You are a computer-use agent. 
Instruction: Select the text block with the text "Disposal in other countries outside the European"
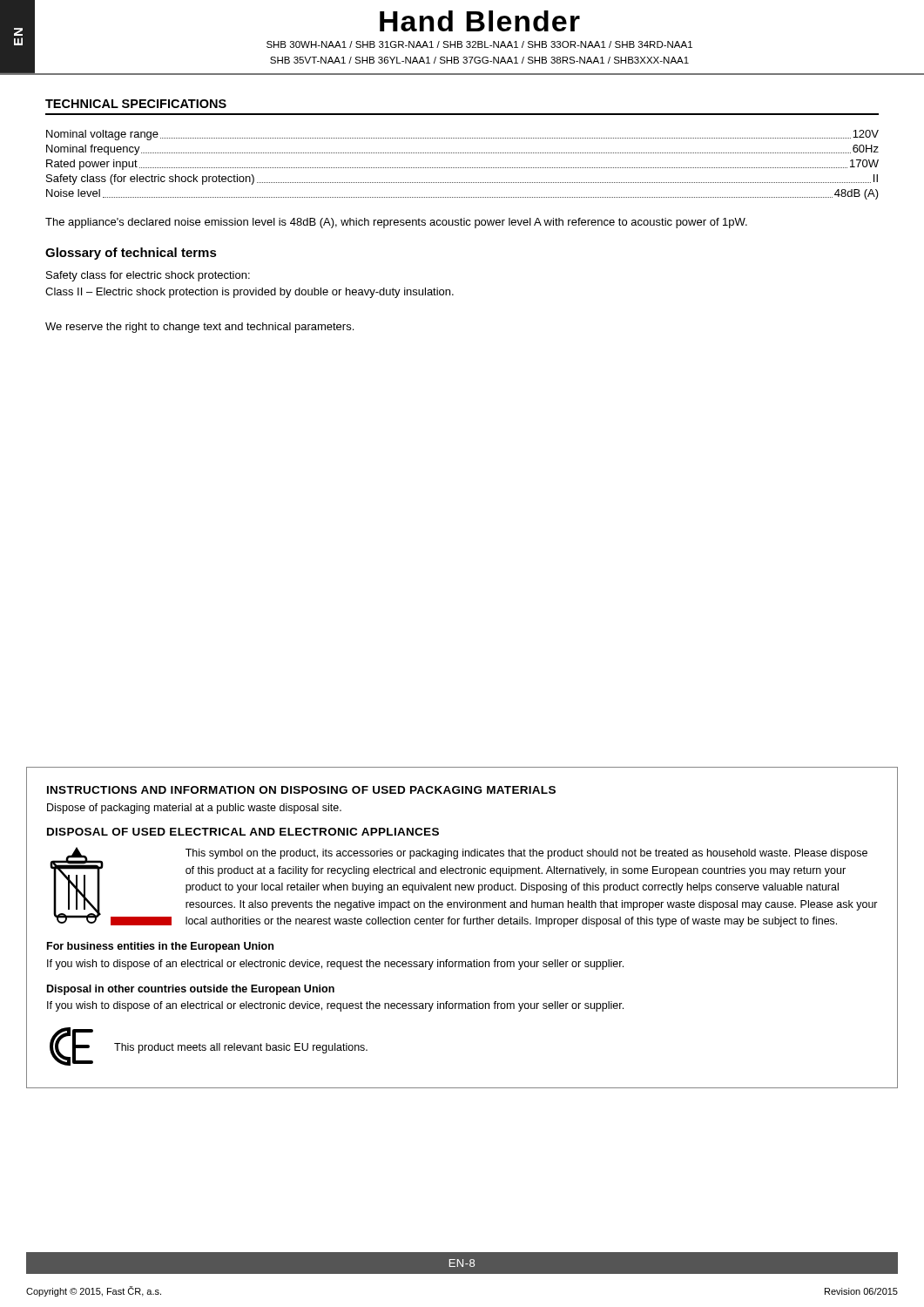[335, 997]
